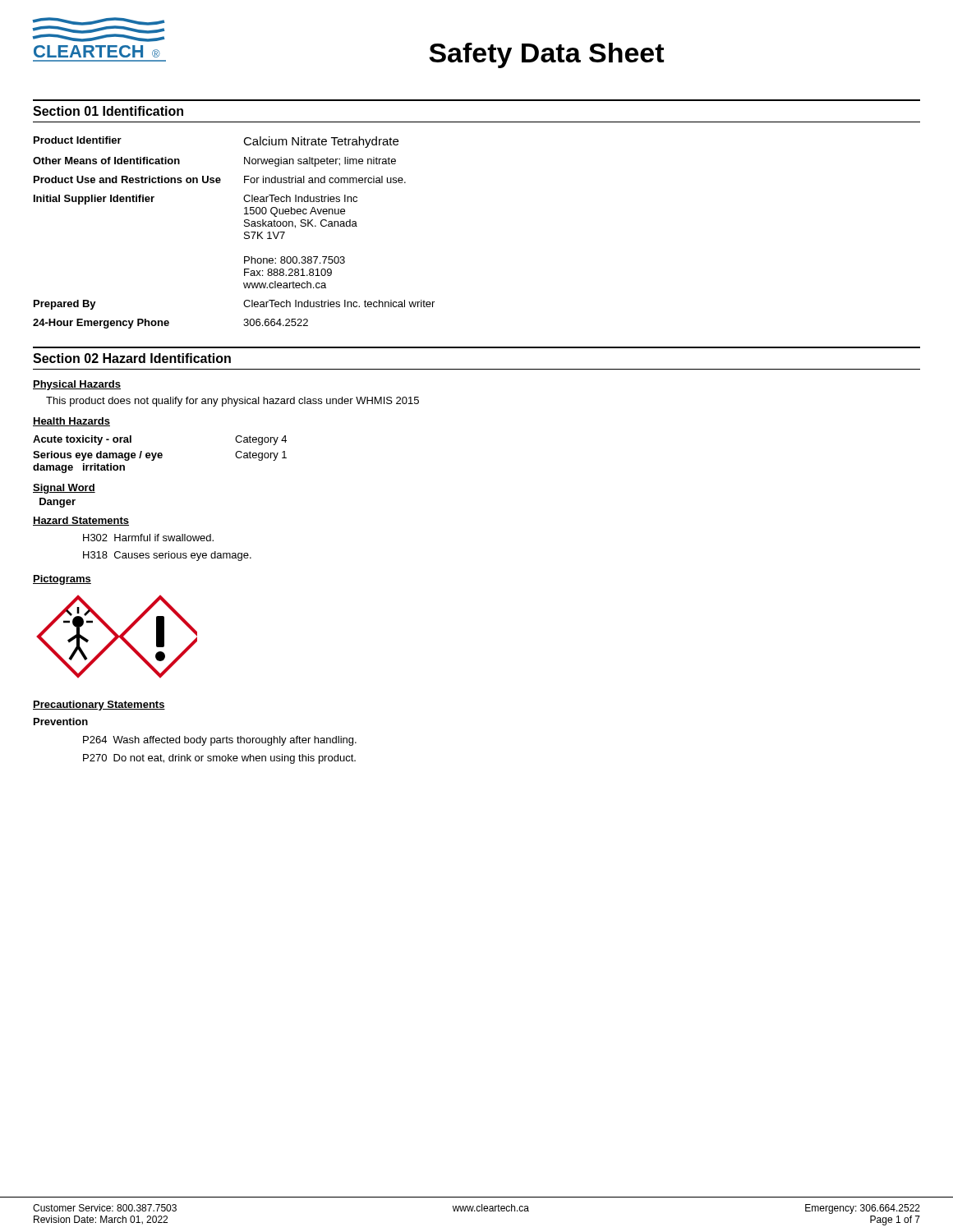
Task: Select the section header that reads "Section 02 Hazard Identification"
Action: click(476, 359)
